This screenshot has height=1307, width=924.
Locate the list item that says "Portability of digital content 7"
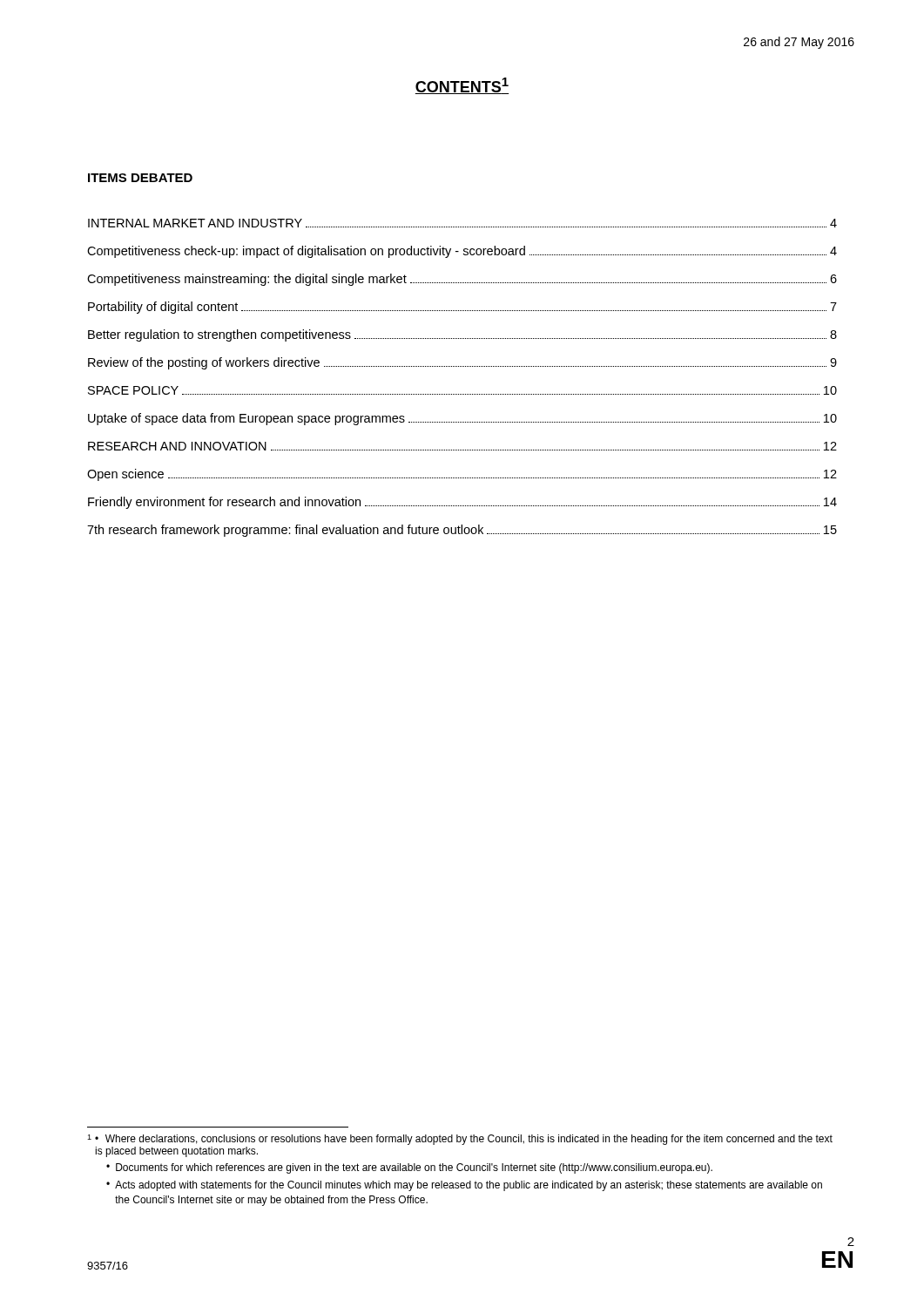462,307
